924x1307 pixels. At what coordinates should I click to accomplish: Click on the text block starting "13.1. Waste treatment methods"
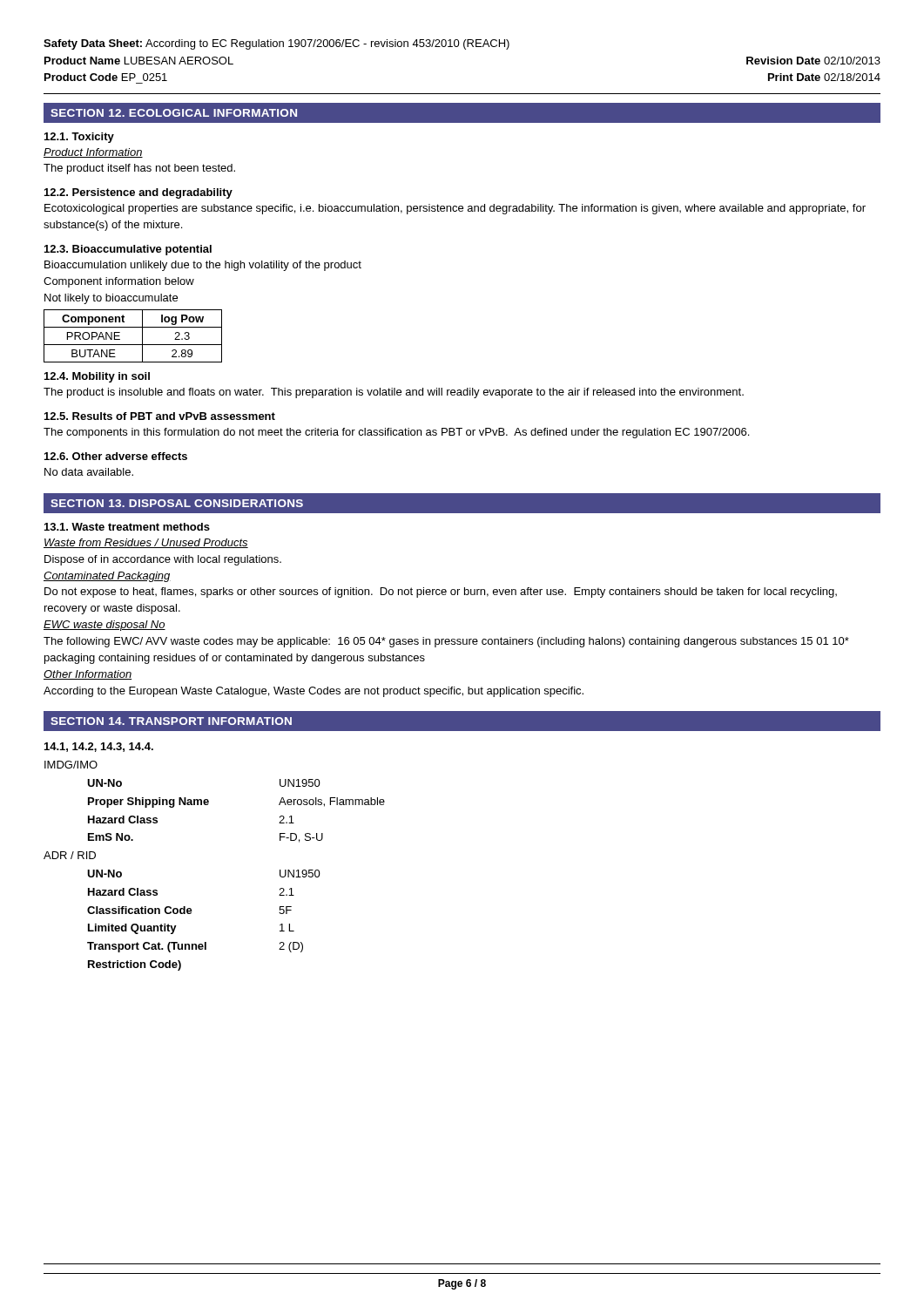click(127, 527)
